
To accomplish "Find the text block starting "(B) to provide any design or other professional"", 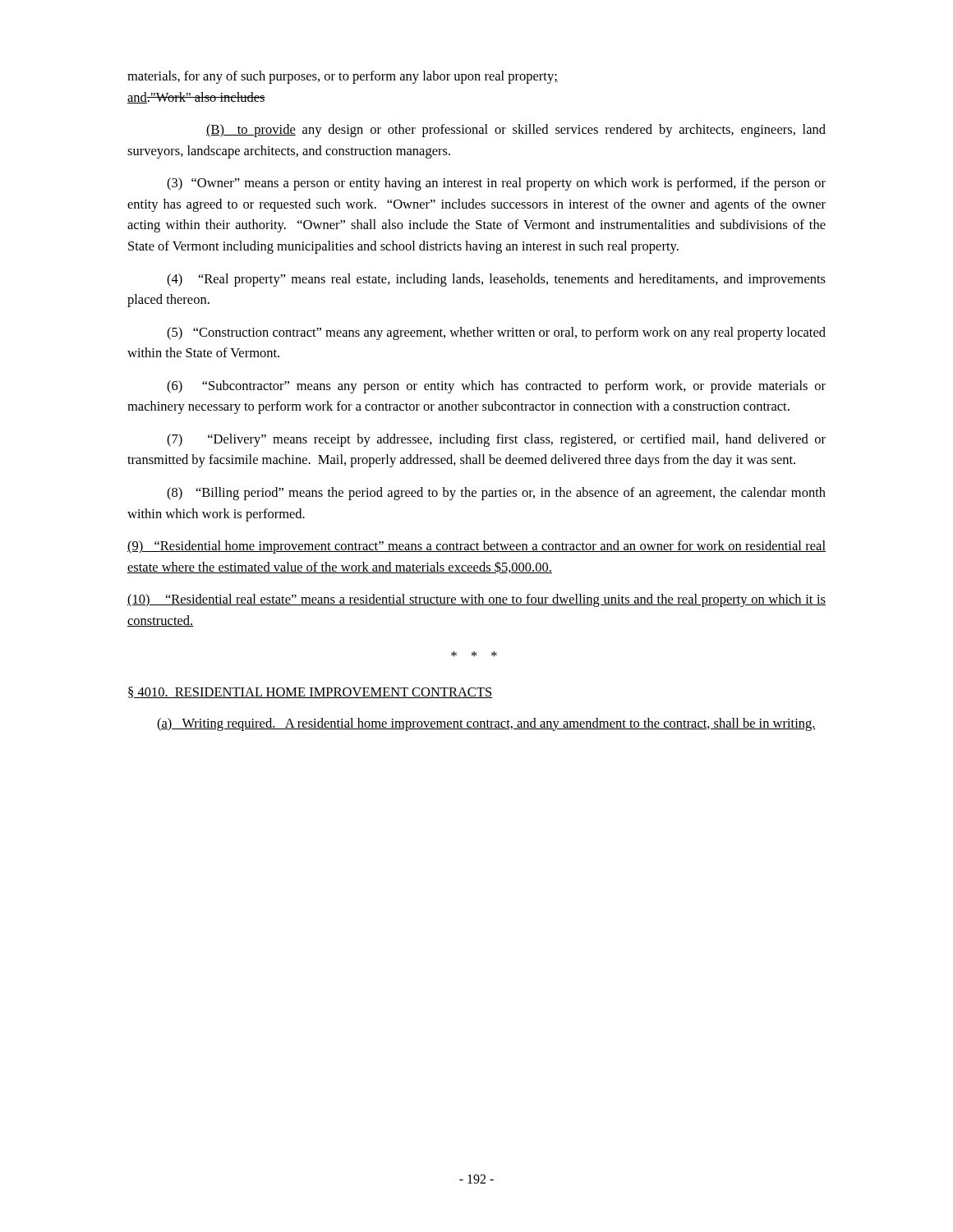I will click(x=476, y=140).
